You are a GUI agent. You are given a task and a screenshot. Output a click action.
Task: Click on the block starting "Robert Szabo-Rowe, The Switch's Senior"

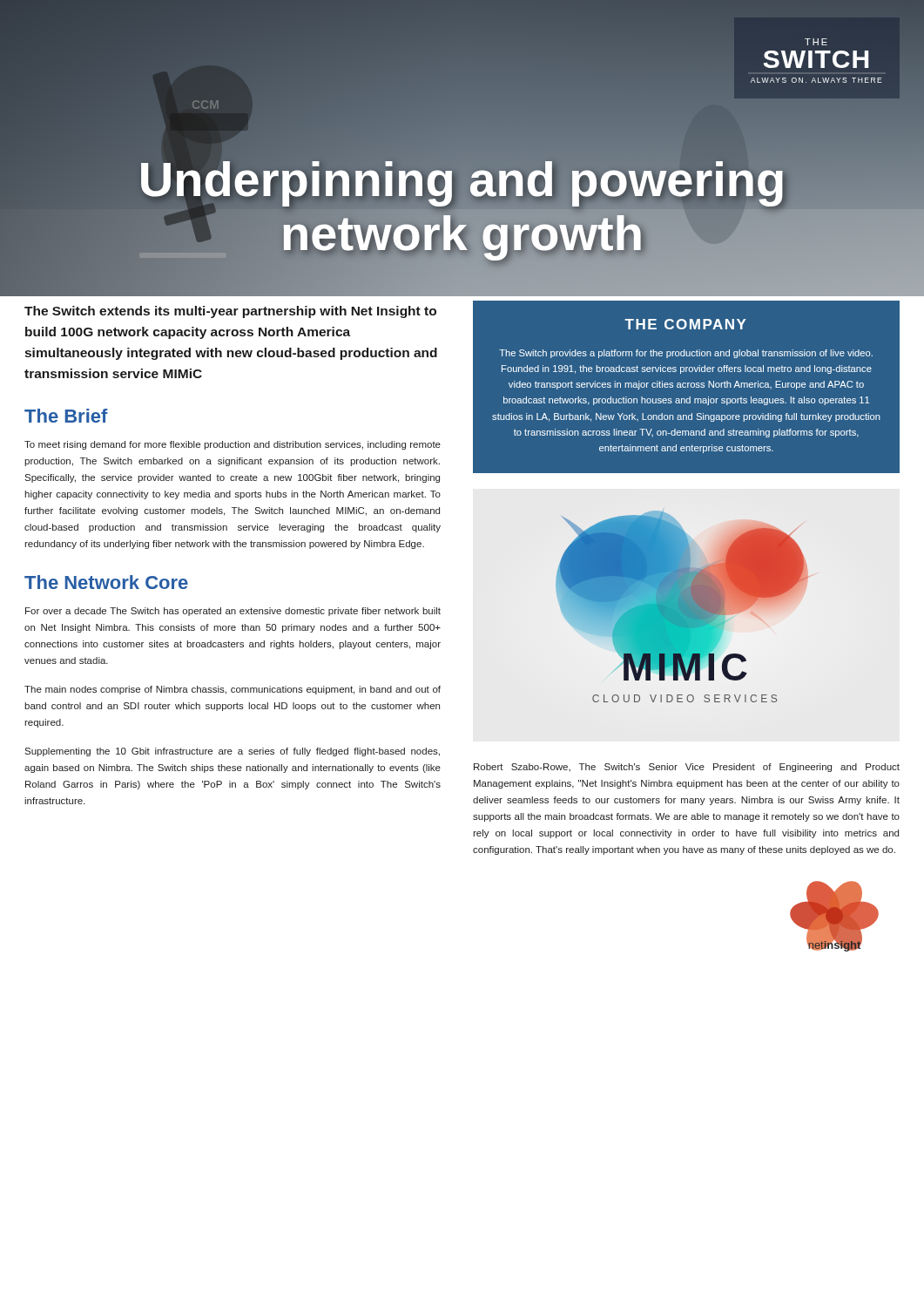click(x=686, y=808)
